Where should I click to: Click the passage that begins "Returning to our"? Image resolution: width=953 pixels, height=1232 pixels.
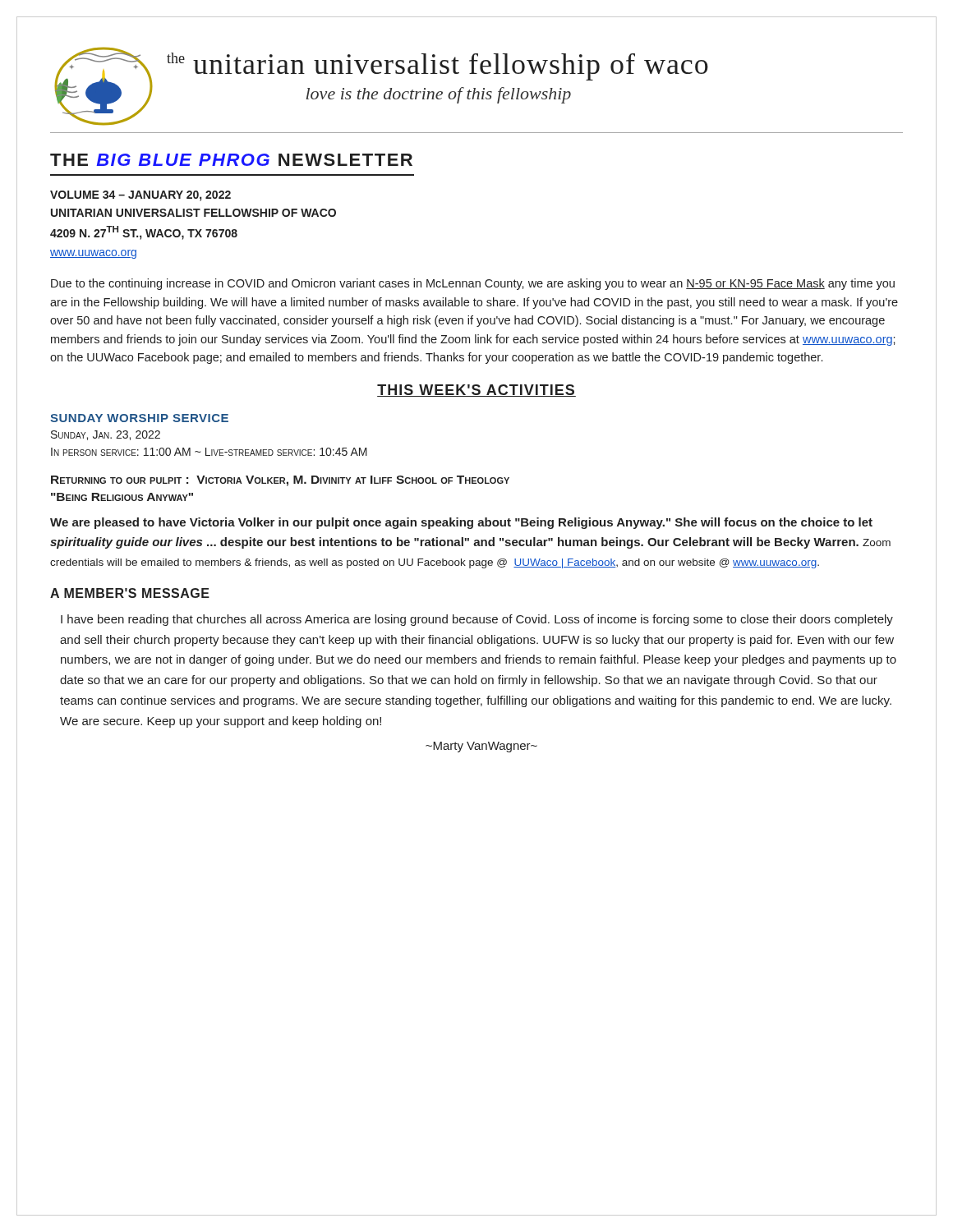coord(280,488)
